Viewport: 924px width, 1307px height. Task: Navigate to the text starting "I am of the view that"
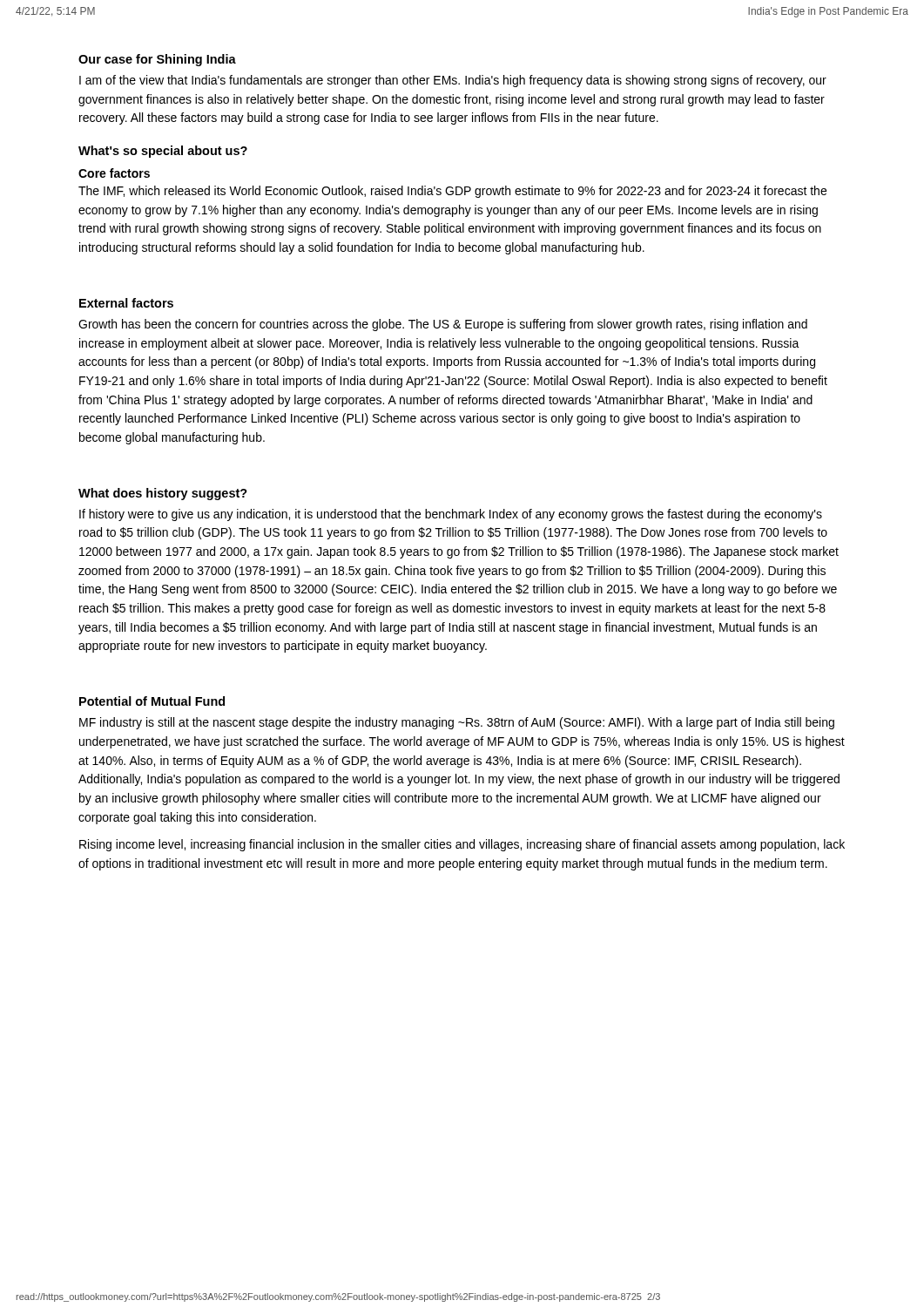462,100
